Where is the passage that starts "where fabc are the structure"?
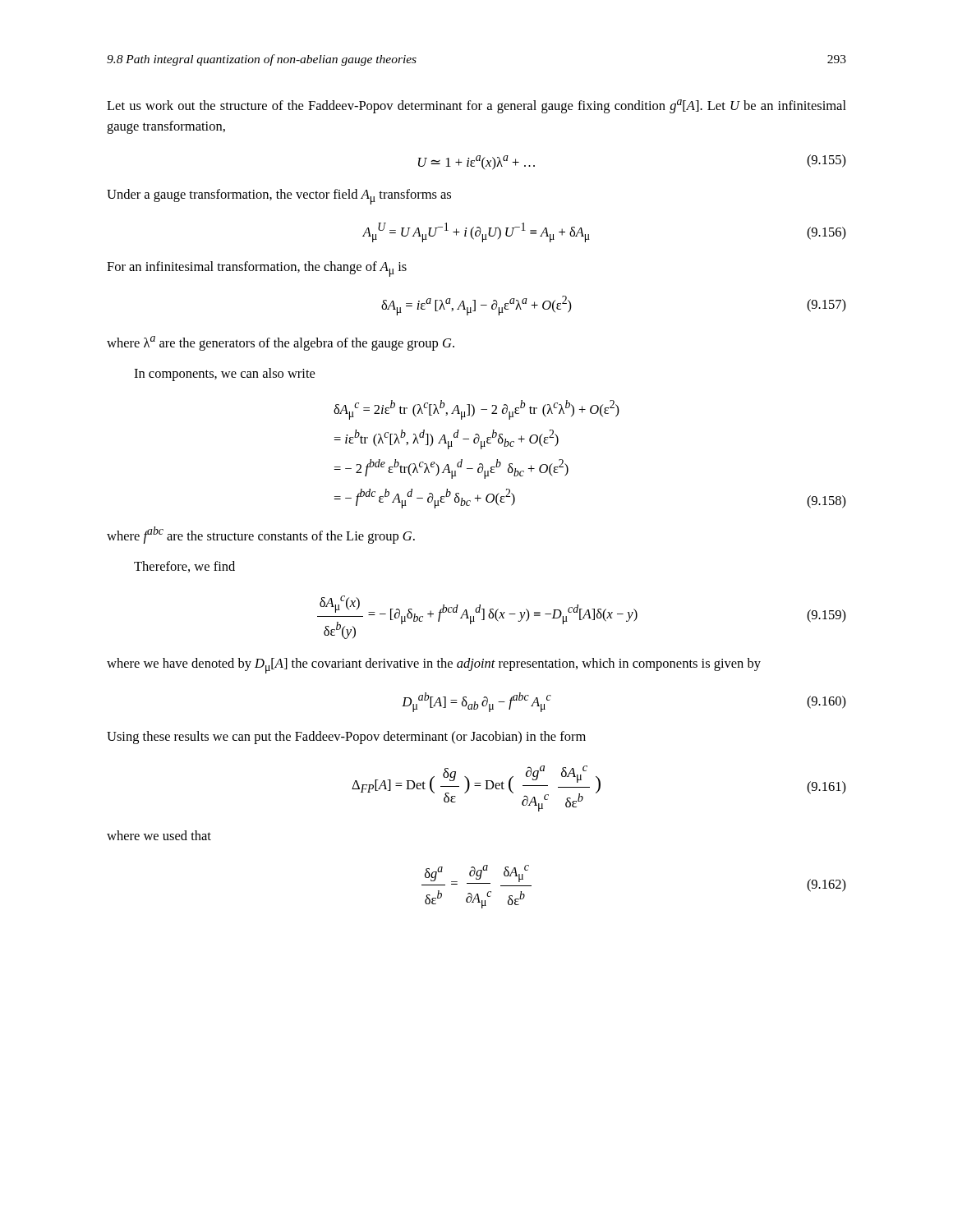The height and width of the screenshot is (1232, 953). click(x=261, y=535)
